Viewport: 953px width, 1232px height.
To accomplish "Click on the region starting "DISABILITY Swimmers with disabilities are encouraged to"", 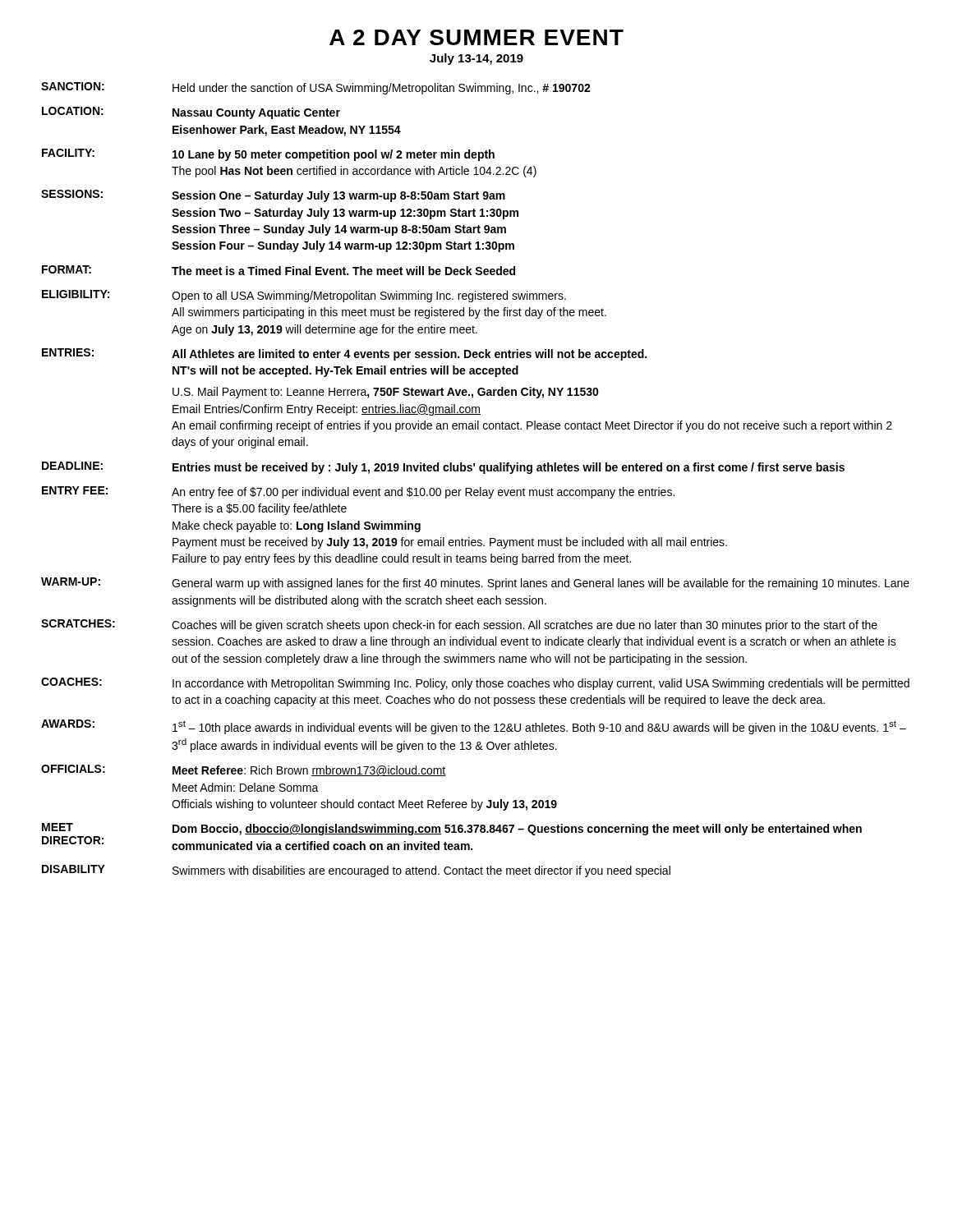I will click(476, 871).
